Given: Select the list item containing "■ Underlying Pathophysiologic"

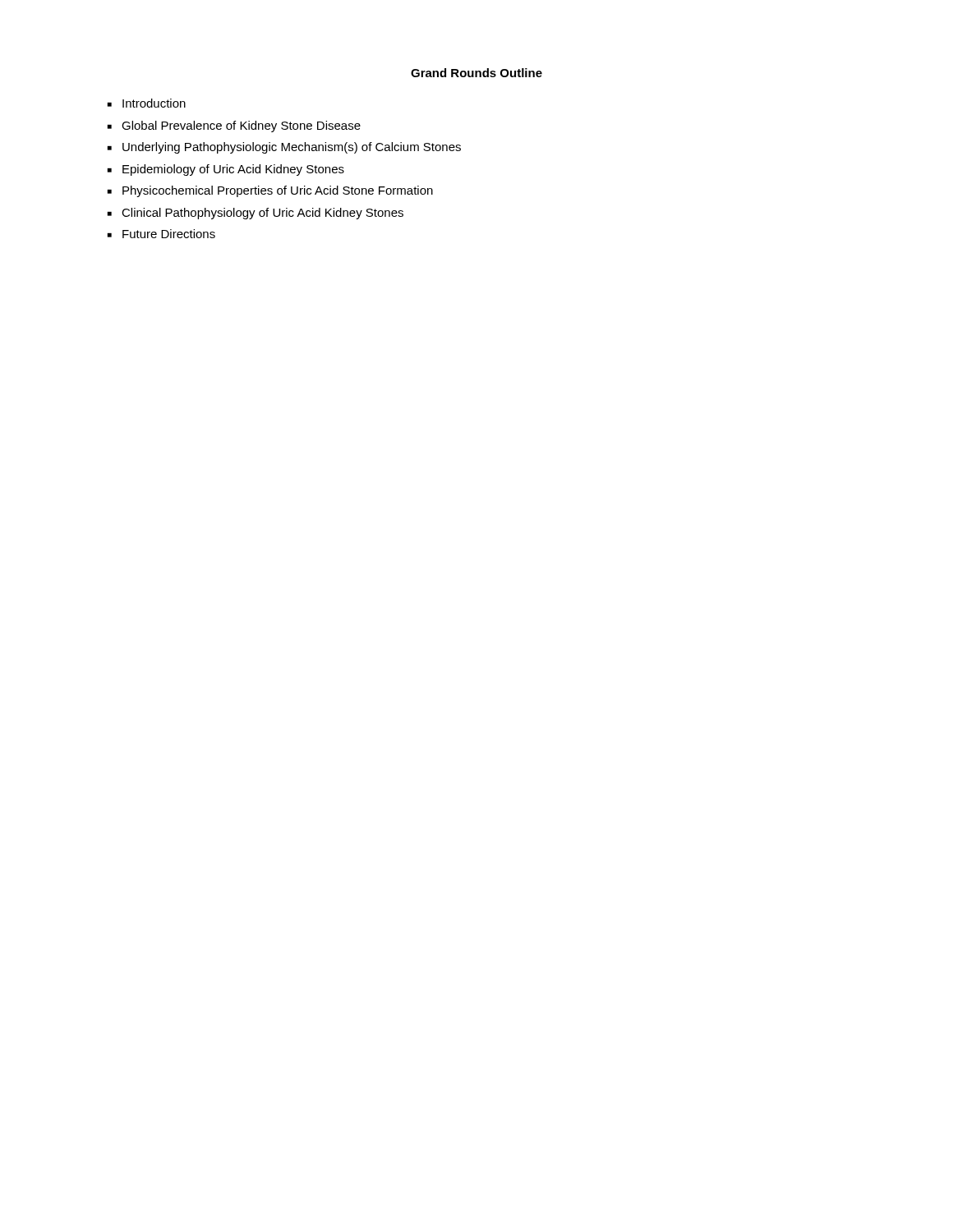Looking at the screenshot, I should click(x=284, y=148).
